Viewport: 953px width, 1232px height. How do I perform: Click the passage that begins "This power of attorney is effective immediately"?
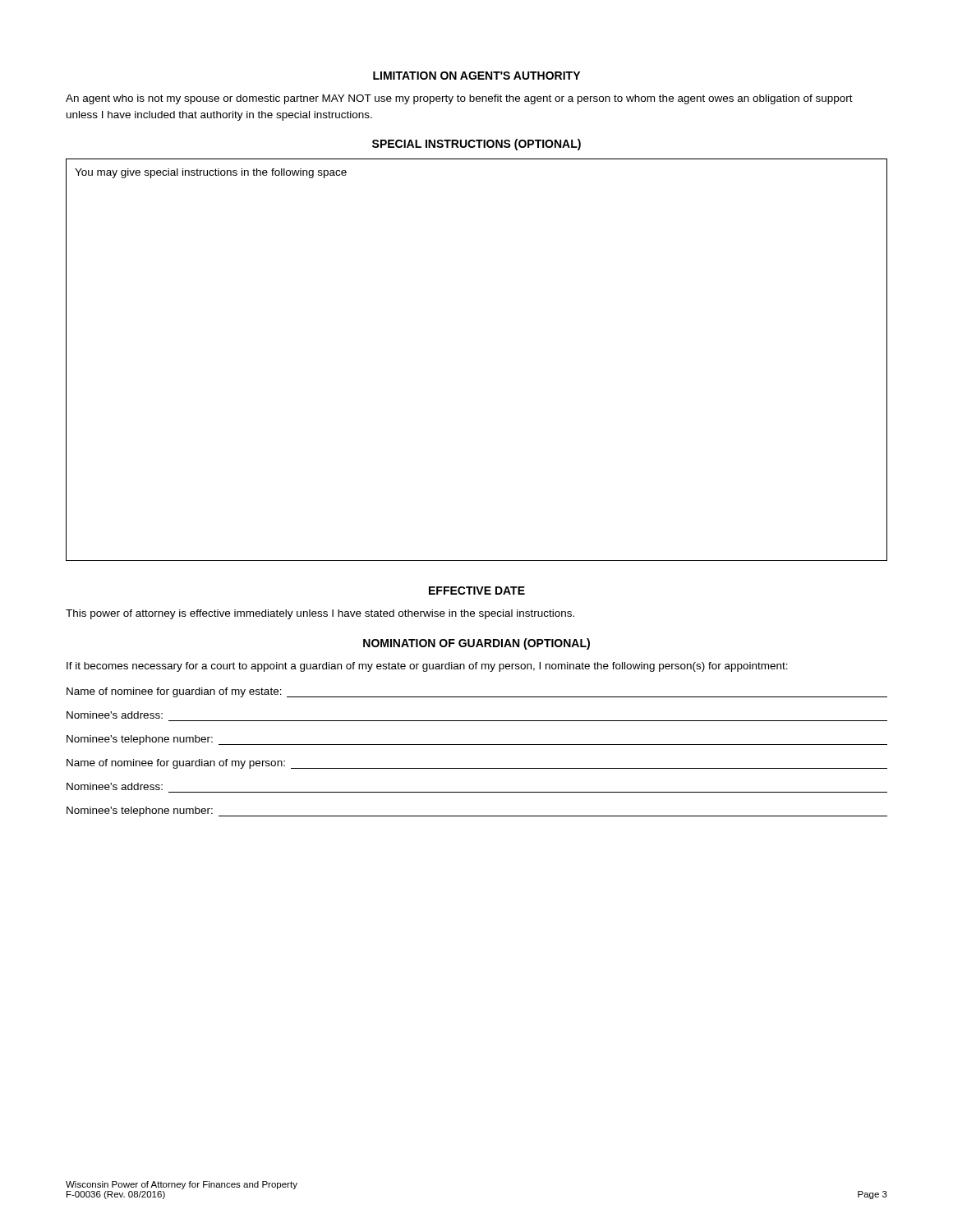tap(321, 613)
